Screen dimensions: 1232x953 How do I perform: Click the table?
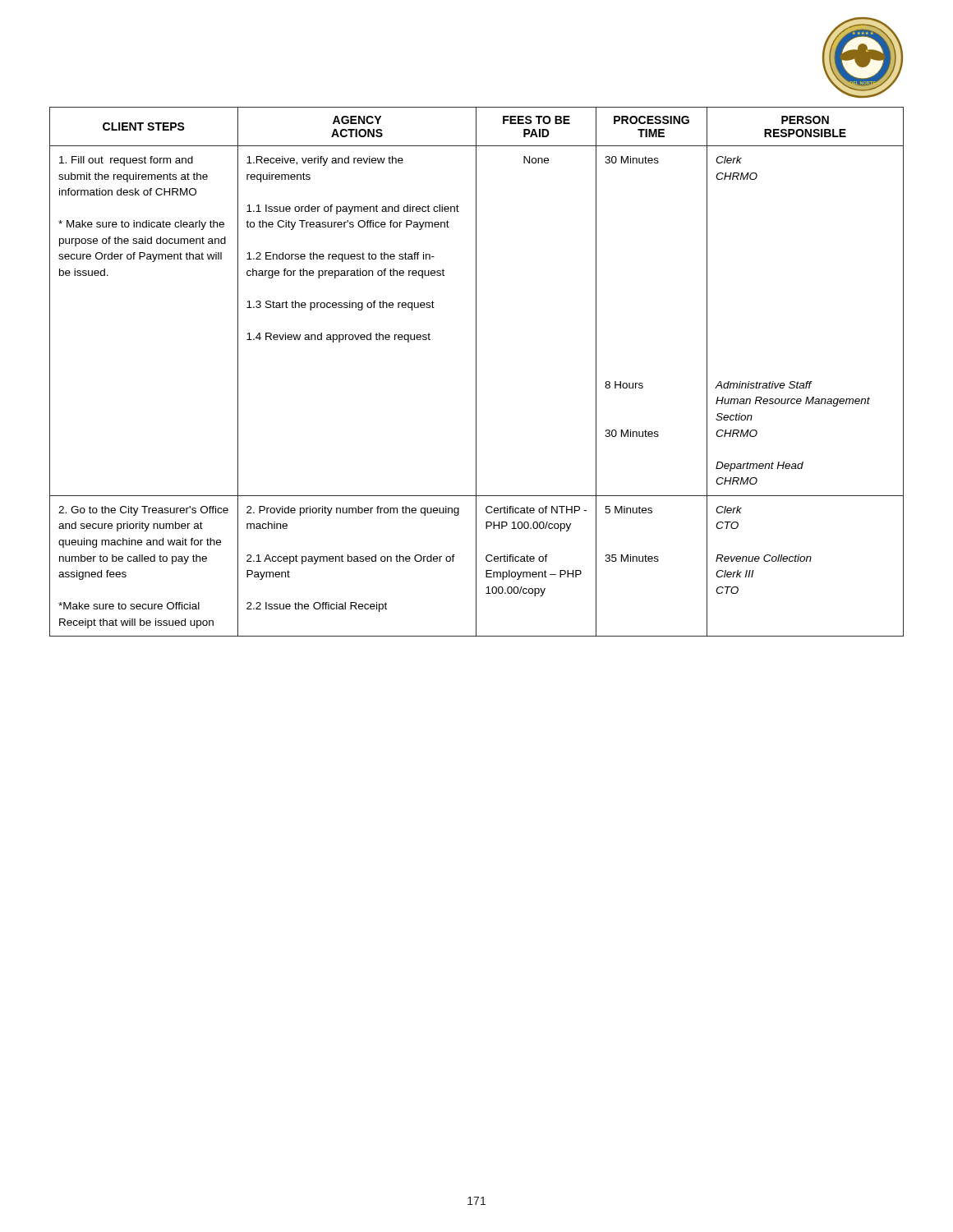476,372
